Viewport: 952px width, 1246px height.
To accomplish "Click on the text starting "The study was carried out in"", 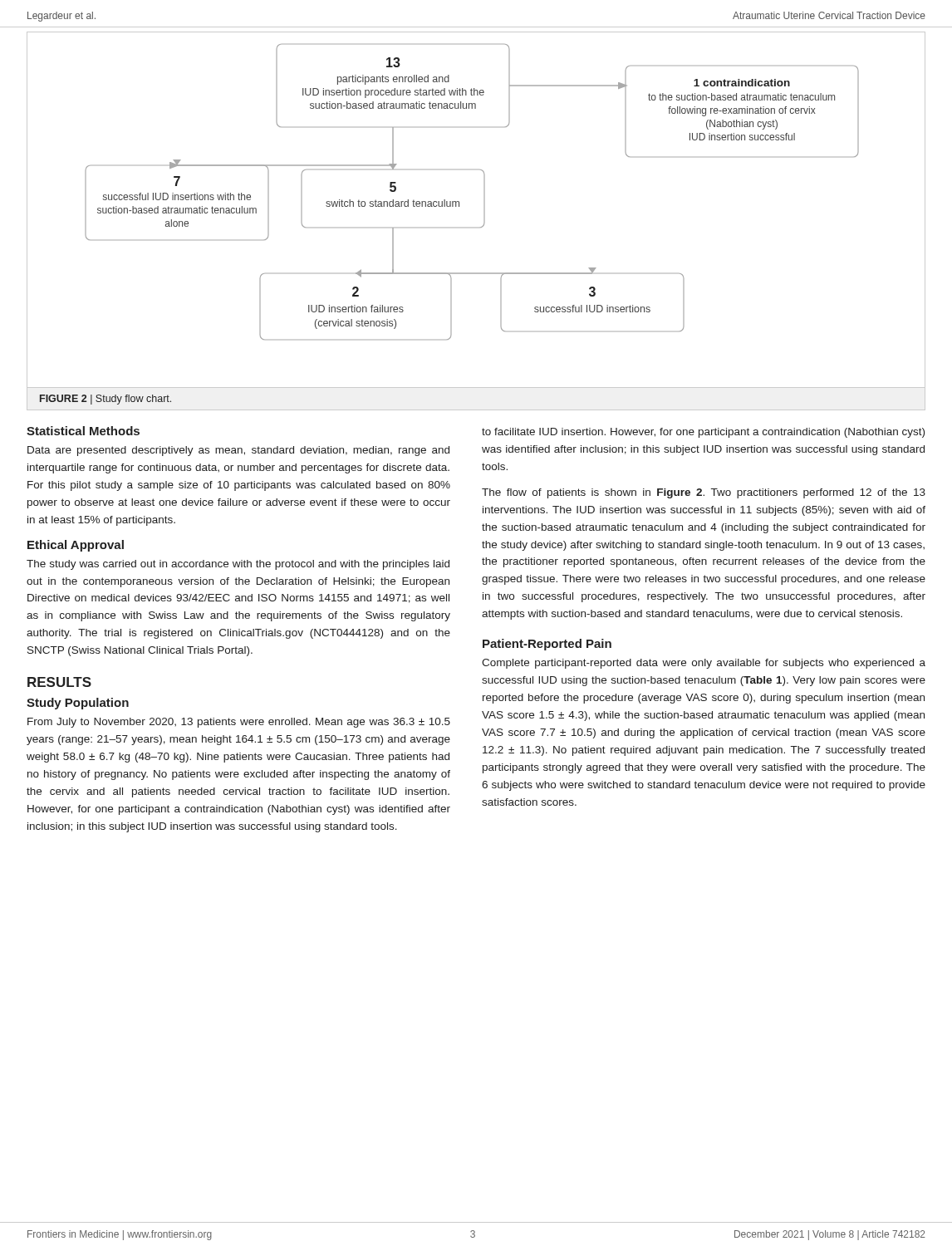I will (x=238, y=607).
